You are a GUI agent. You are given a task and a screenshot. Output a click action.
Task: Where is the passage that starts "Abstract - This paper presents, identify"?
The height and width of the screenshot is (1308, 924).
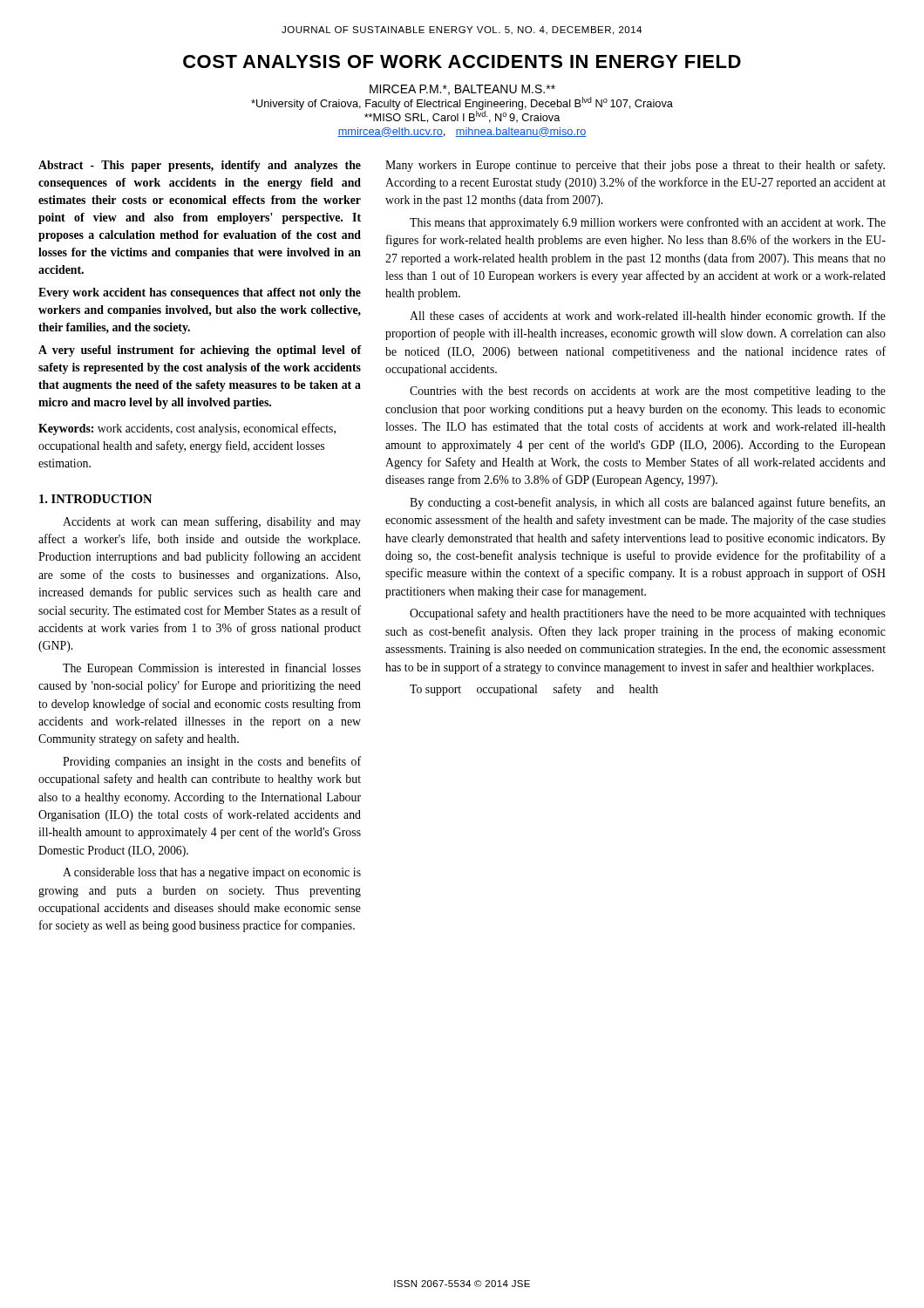[200, 284]
